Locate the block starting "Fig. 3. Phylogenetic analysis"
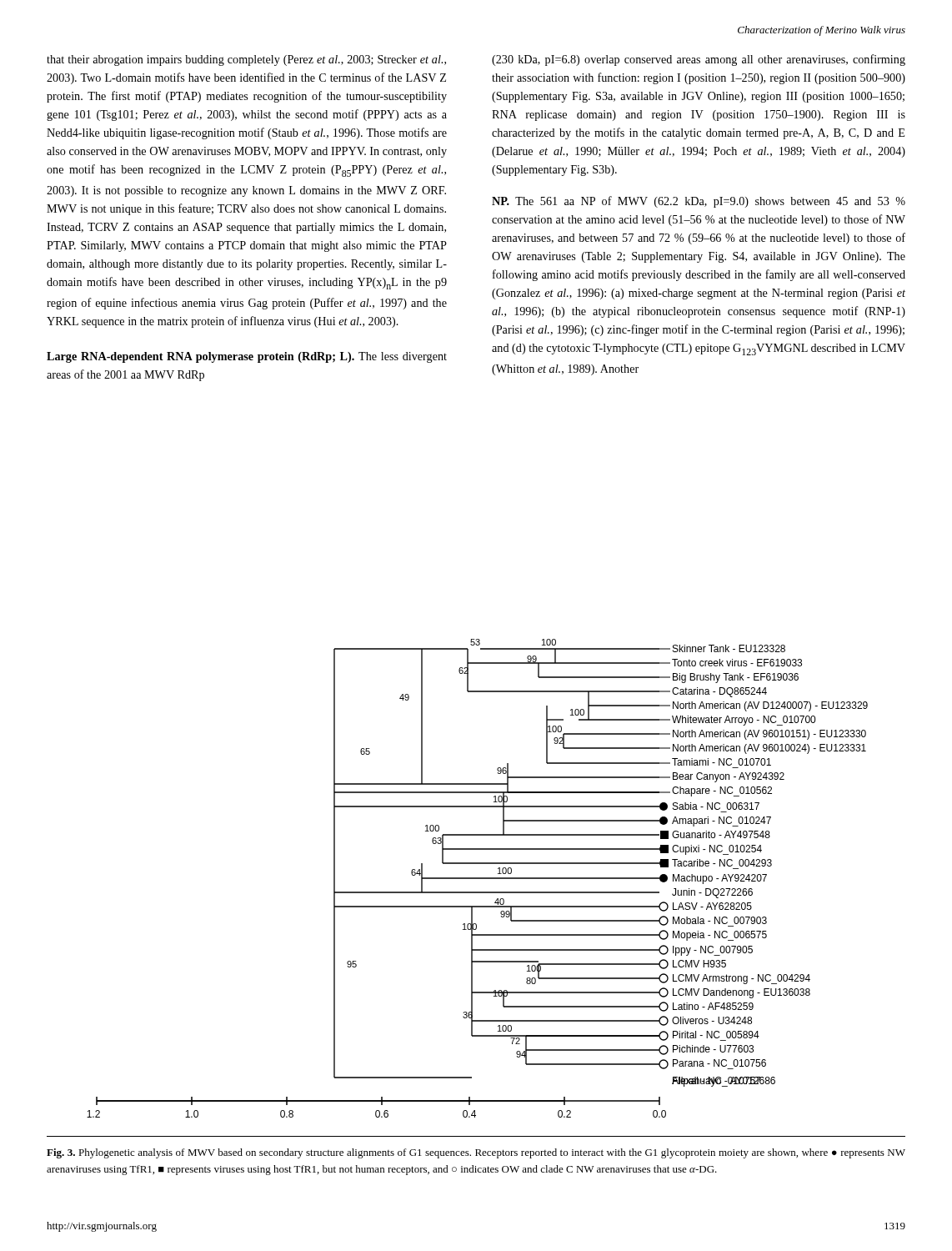Image resolution: width=952 pixels, height=1251 pixels. click(476, 1160)
